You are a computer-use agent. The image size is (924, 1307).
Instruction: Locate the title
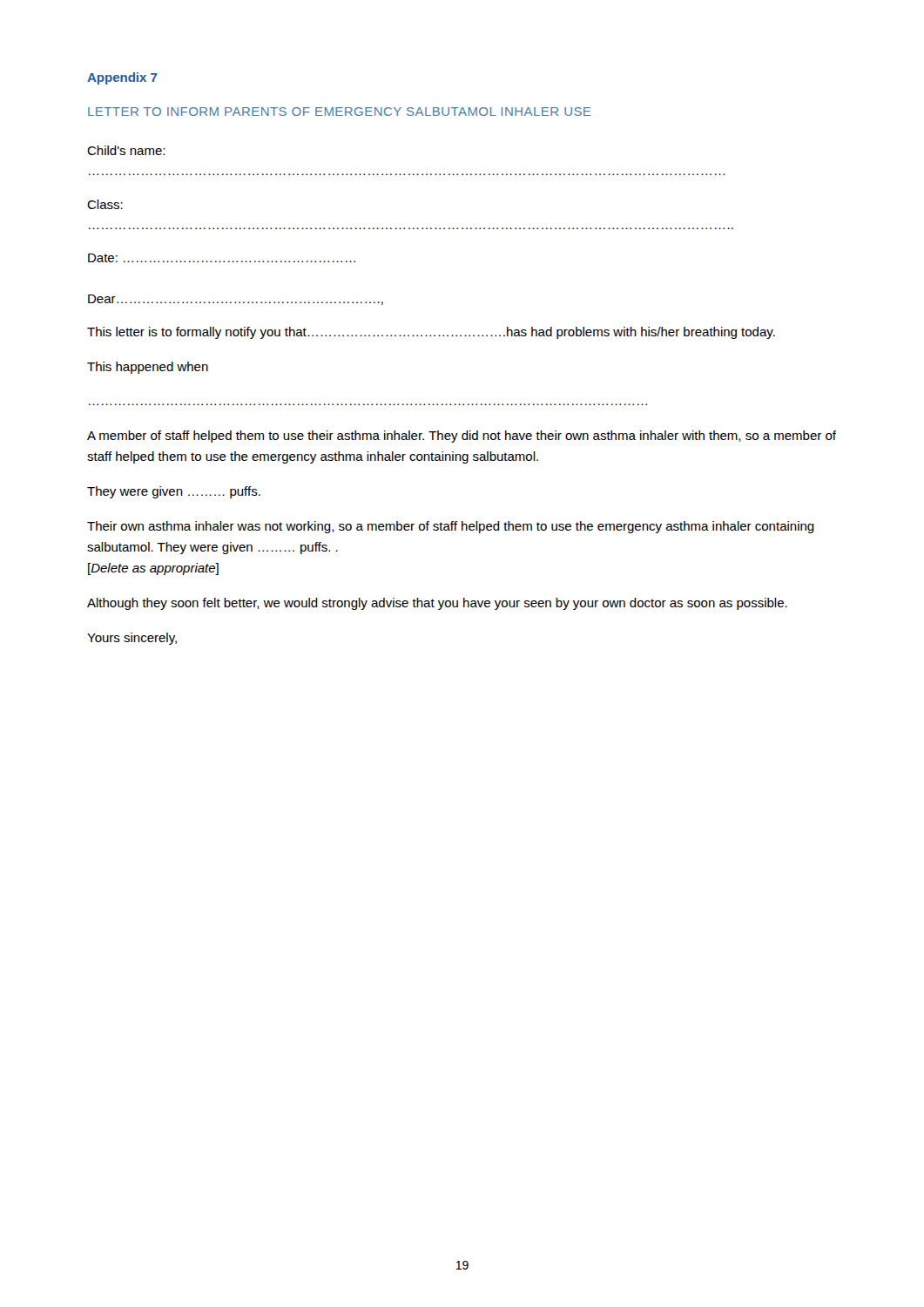click(x=339, y=111)
